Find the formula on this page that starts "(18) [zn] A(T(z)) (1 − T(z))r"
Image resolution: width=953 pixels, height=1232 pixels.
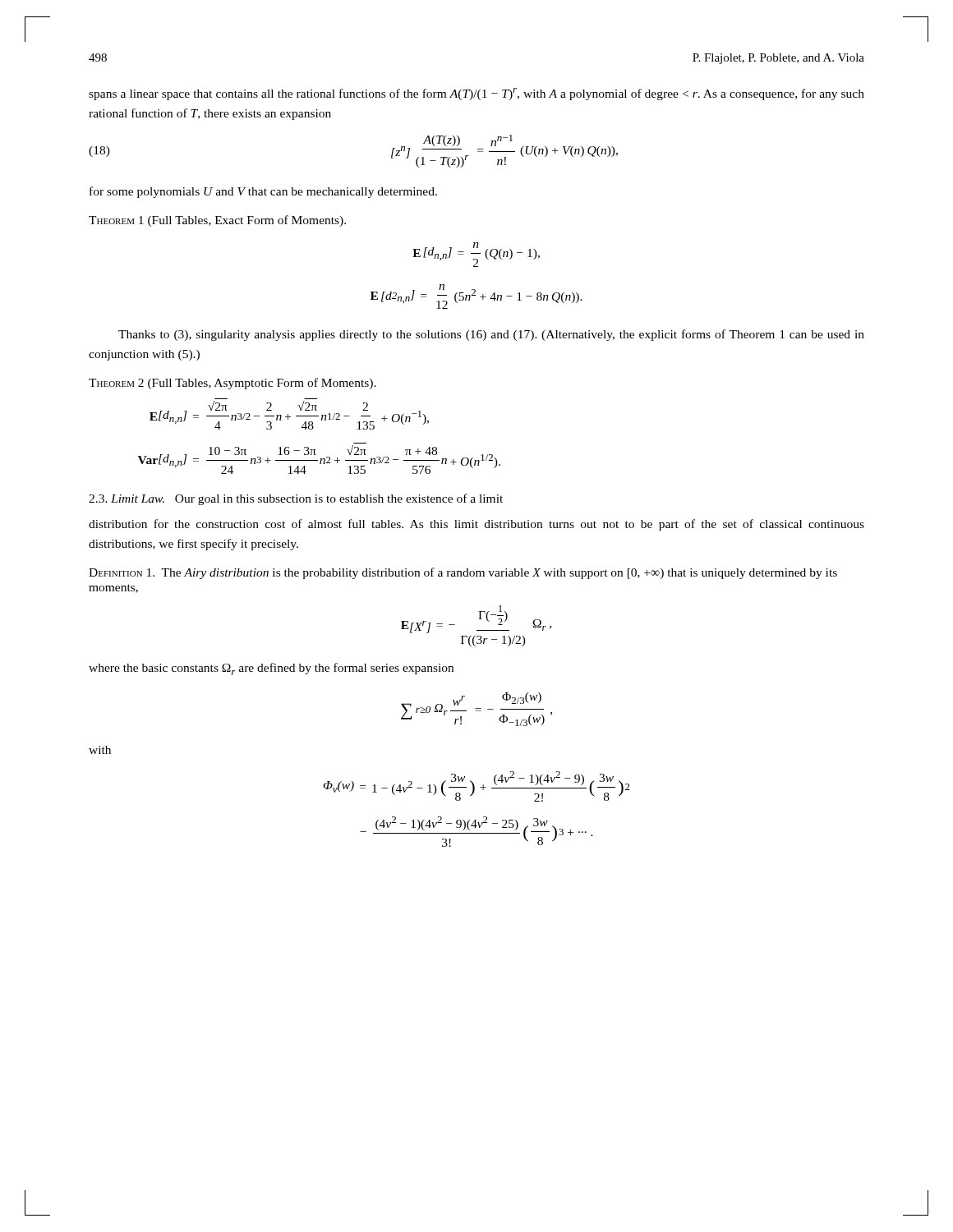(476, 151)
